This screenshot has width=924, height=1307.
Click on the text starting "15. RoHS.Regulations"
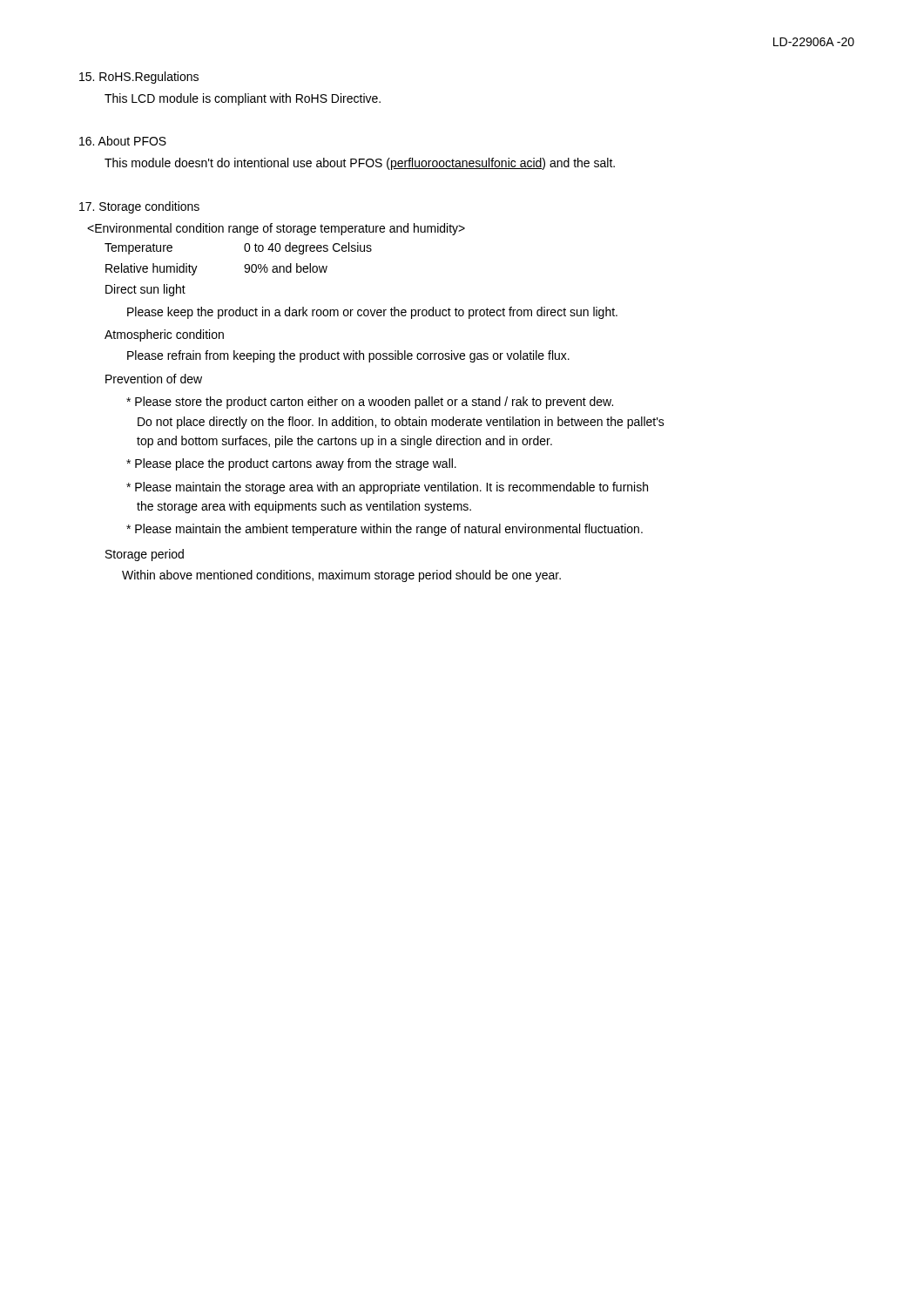[139, 77]
